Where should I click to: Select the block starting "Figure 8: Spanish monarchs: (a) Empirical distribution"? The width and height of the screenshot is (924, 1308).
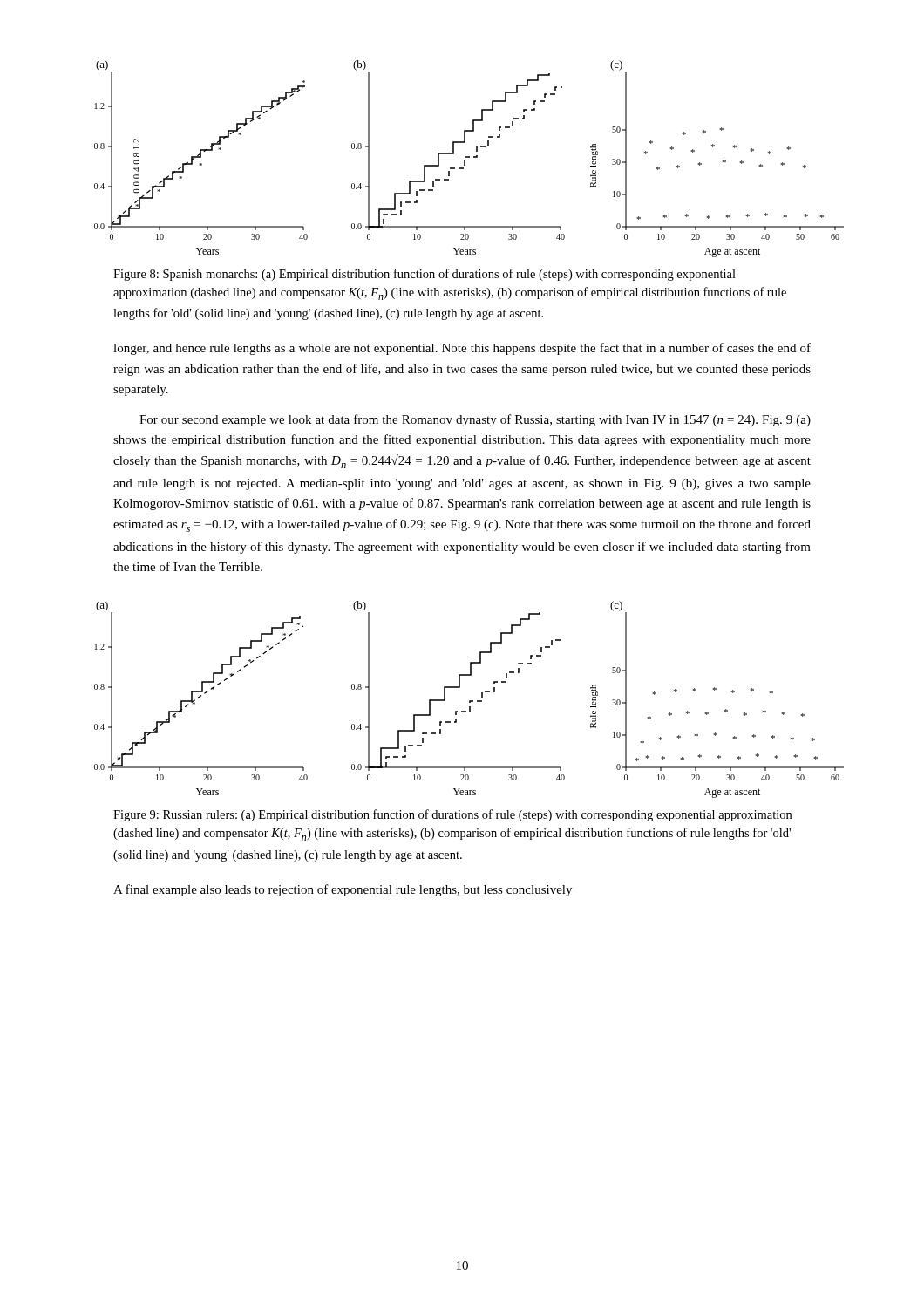(450, 294)
